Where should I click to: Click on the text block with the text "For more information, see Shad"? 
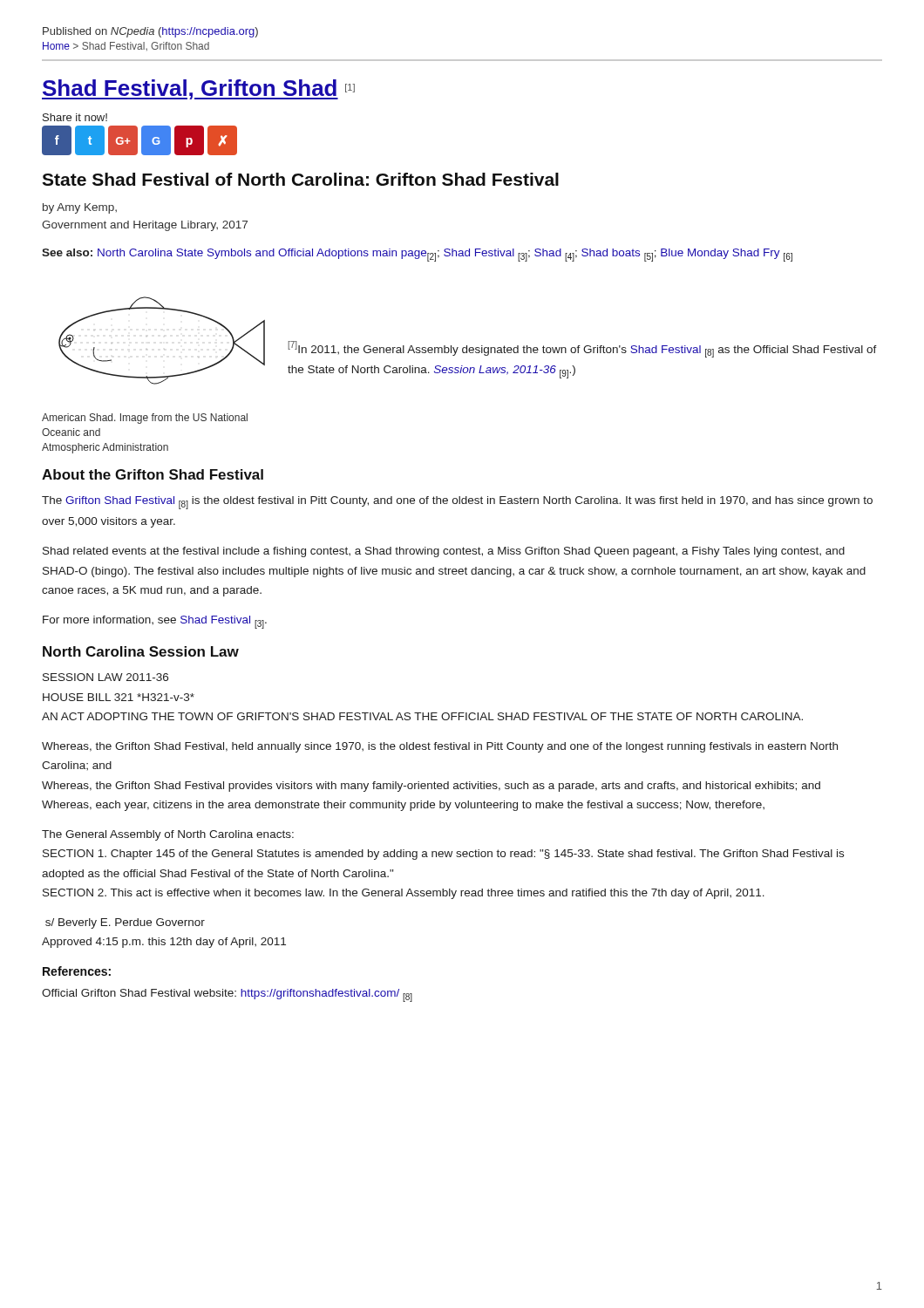pos(155,621)
